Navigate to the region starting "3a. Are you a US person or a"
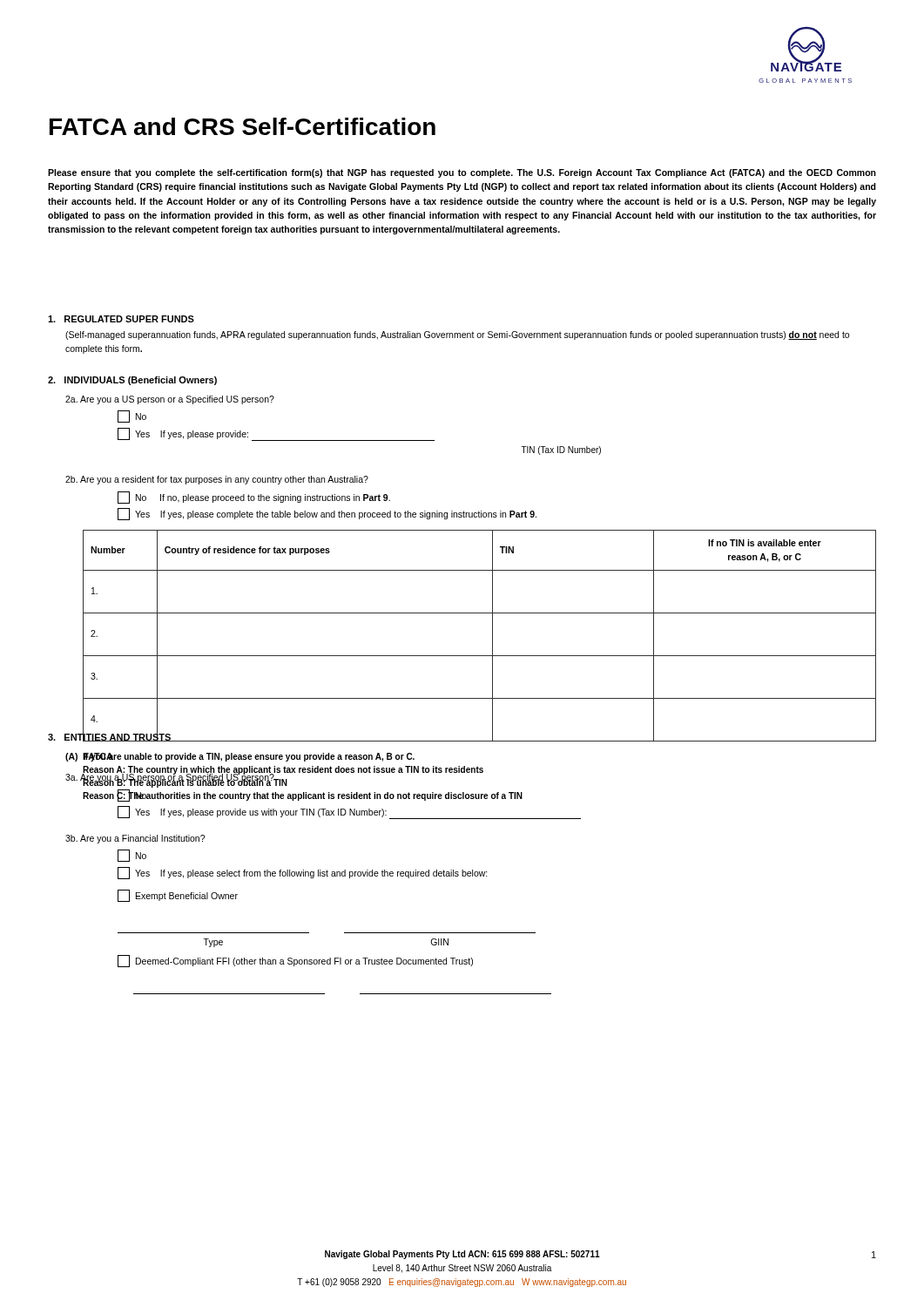This screenshot has width=924, height=1307. click(x=170, y=777)
